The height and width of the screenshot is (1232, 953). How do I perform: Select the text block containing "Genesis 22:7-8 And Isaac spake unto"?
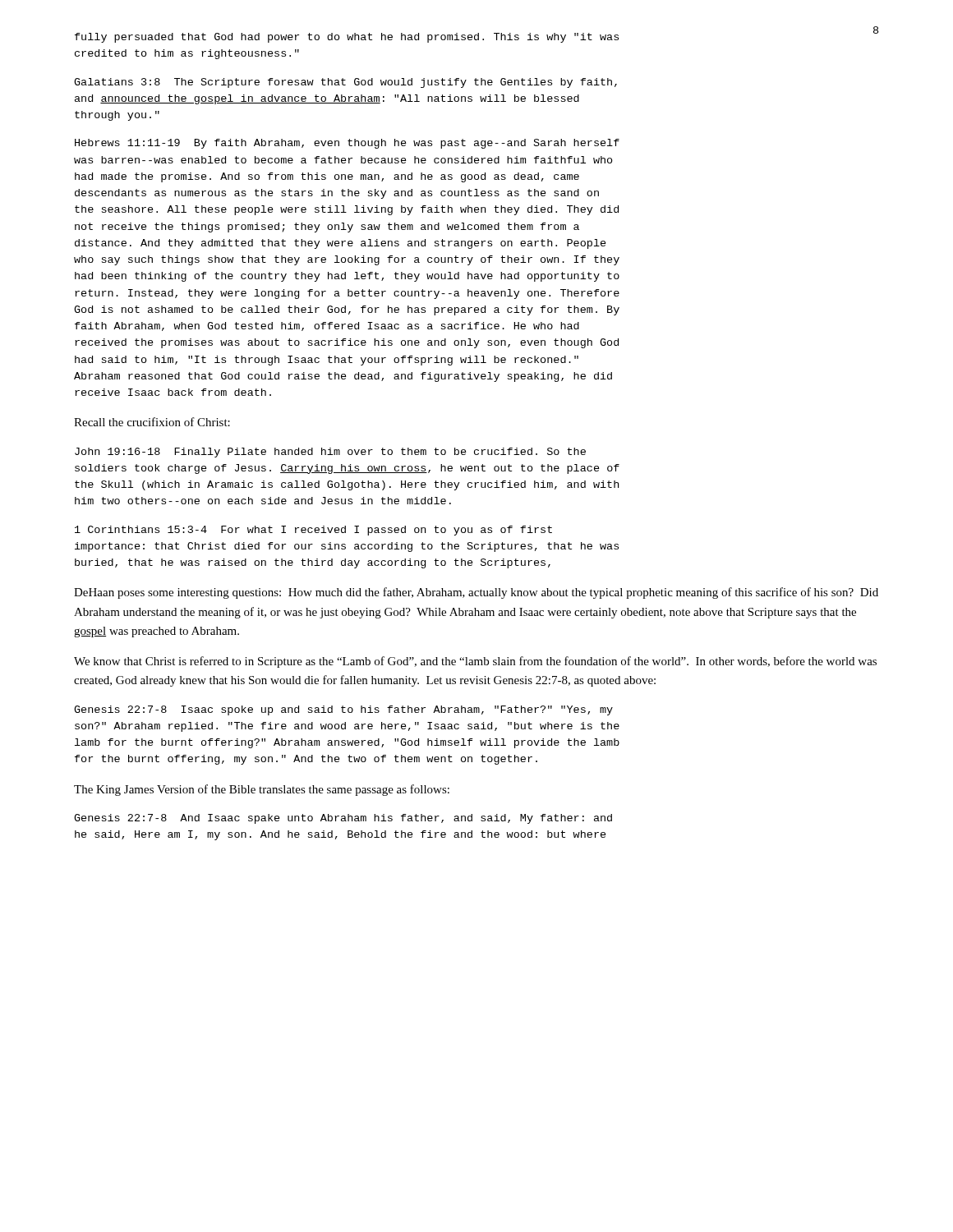(x=344, y=827)
